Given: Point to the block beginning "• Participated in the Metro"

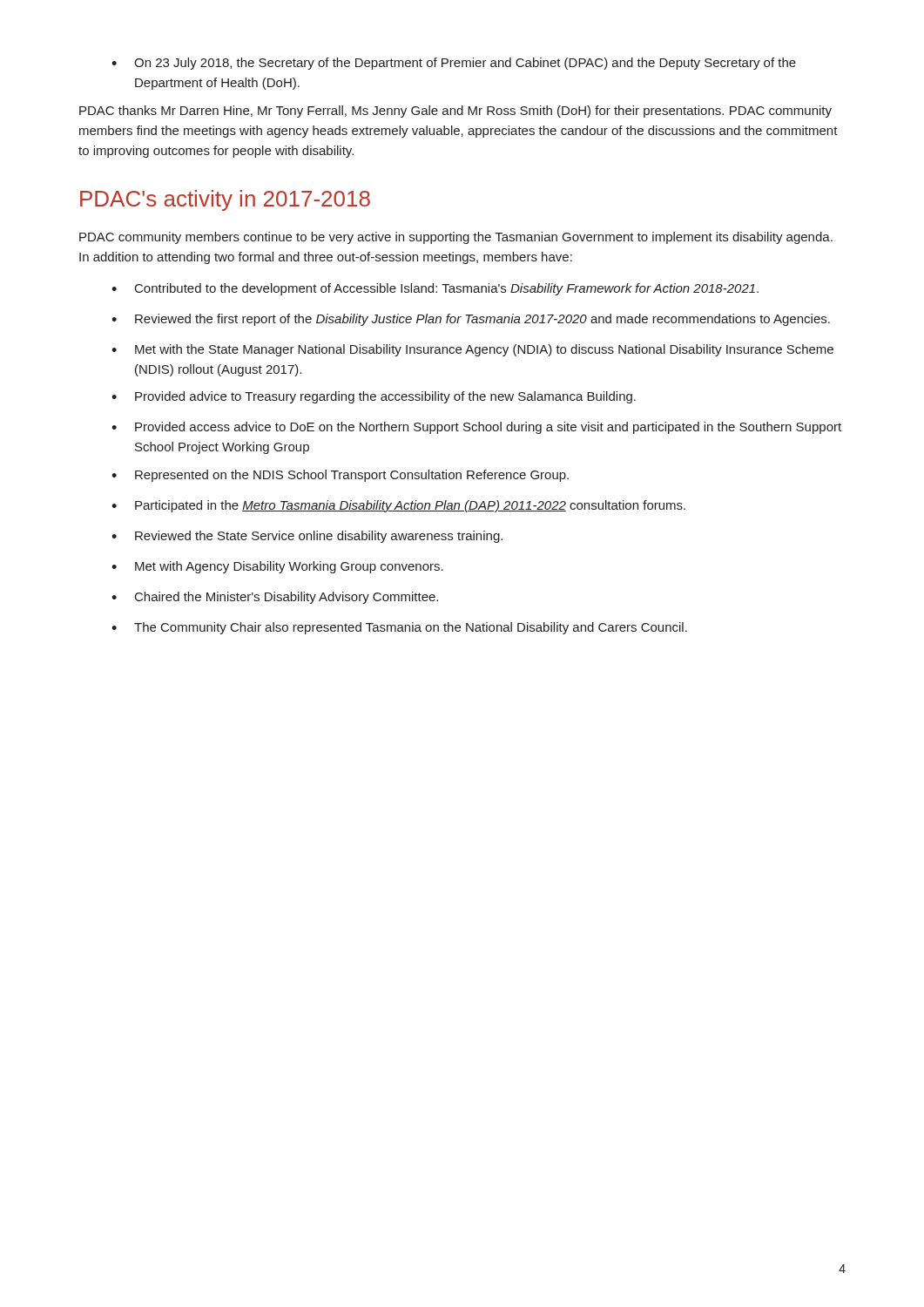Looking at the screenshot, I should click(399, 506).
